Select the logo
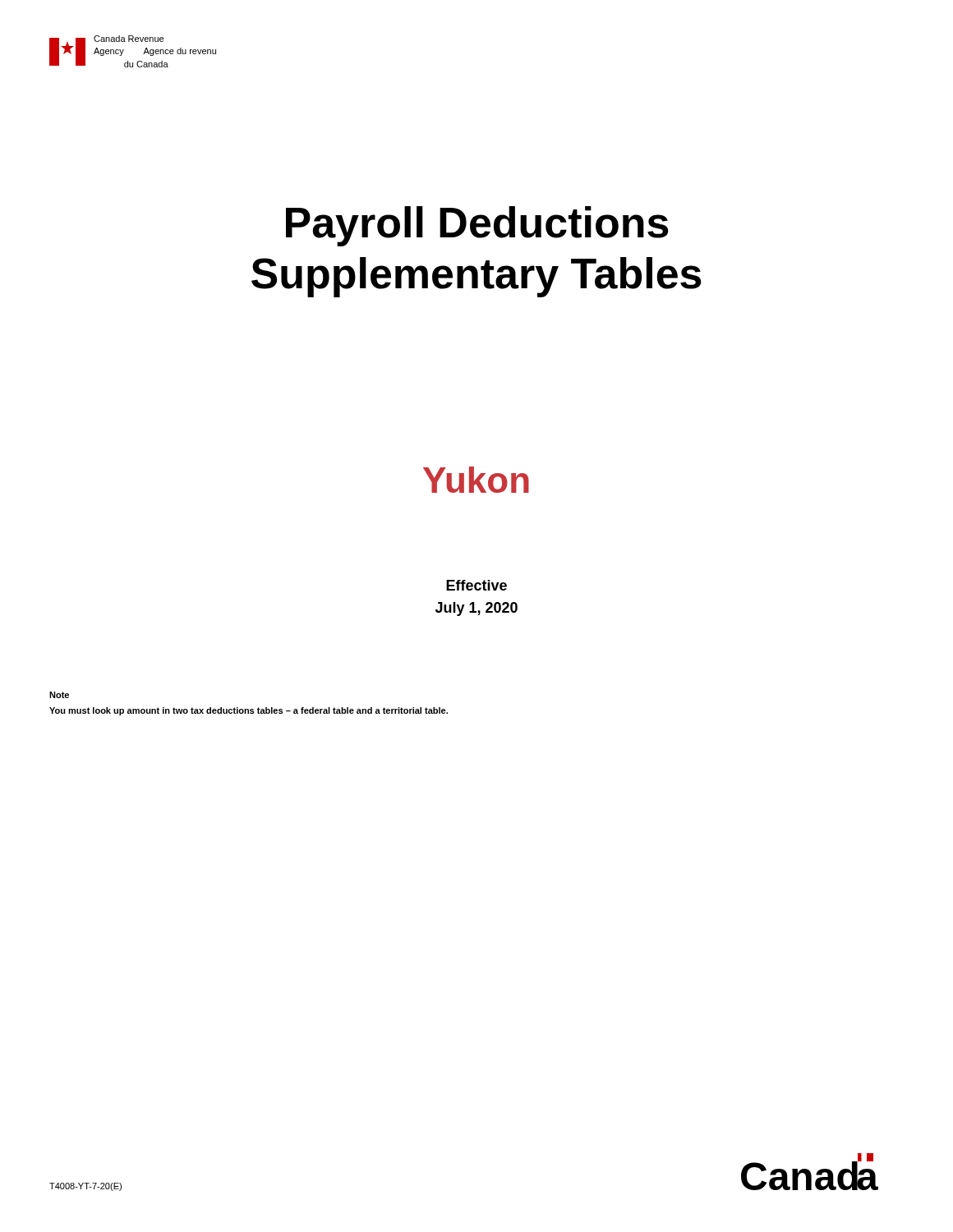This screenshot has width=953, height=1232. [x=822, y=1177]
